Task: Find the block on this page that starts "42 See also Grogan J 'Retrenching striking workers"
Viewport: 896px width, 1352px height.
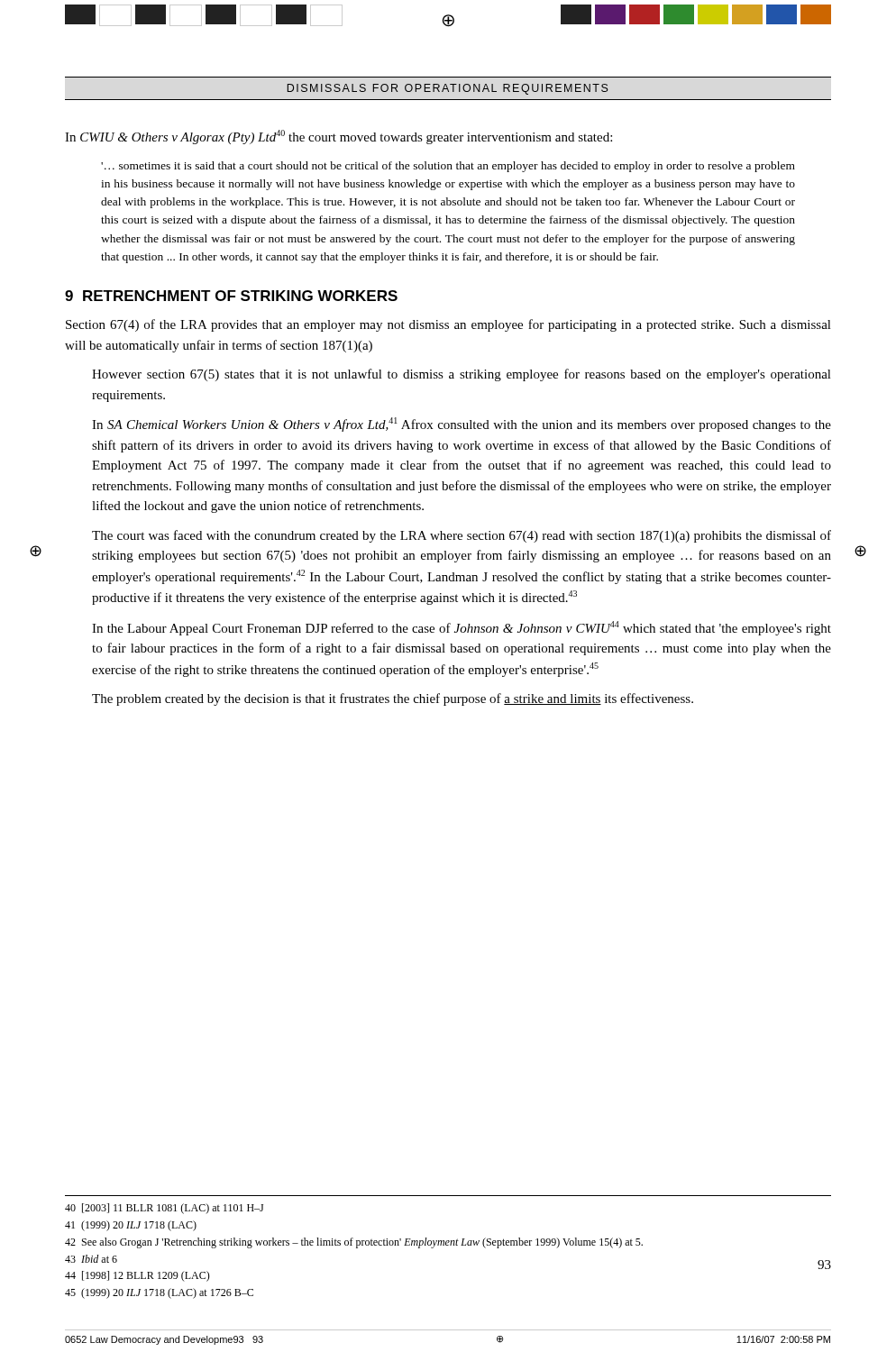Action: [x=354, y=1242]
